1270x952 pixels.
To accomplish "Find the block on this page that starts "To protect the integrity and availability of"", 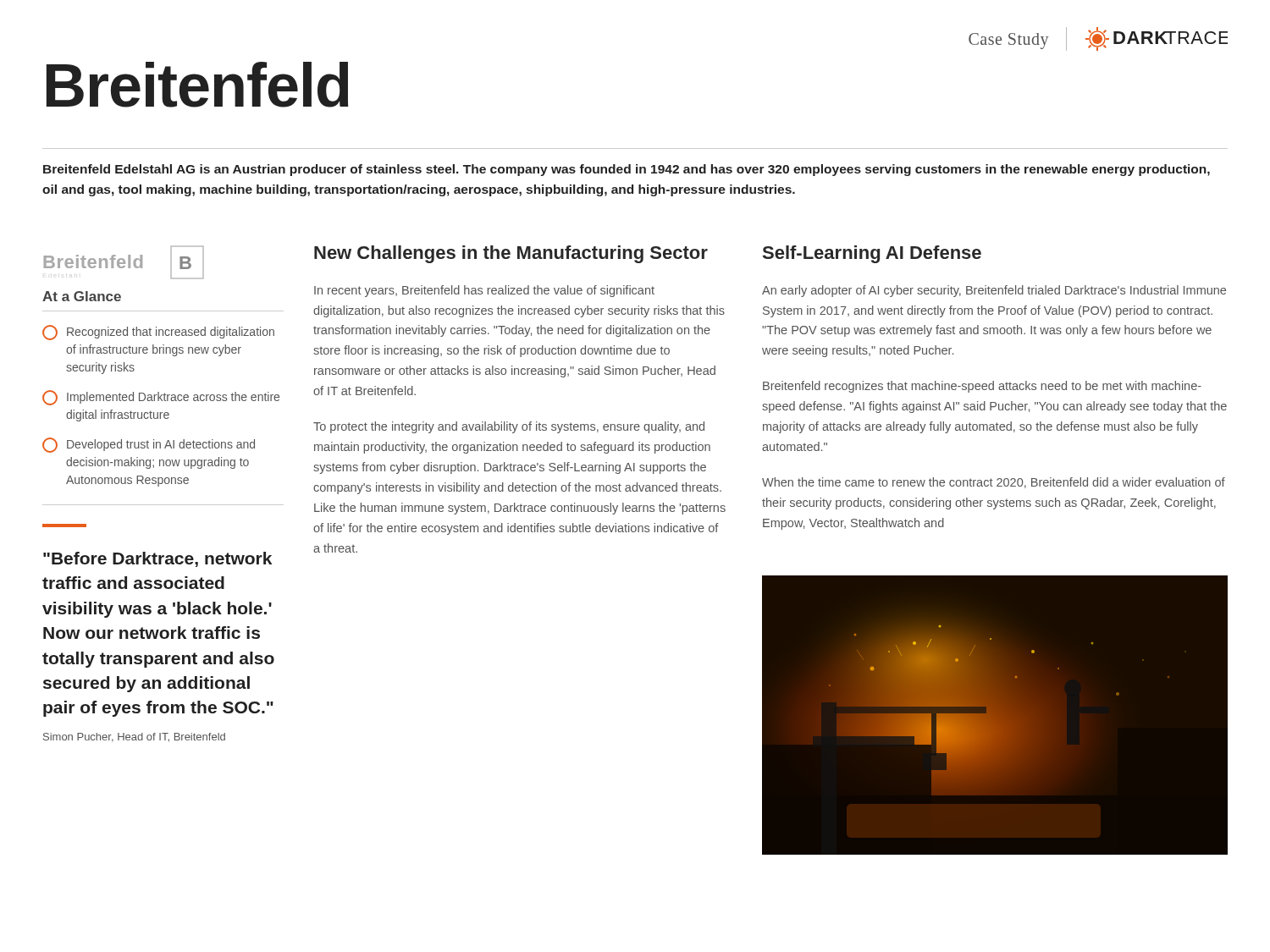I will tap(519, 487).
